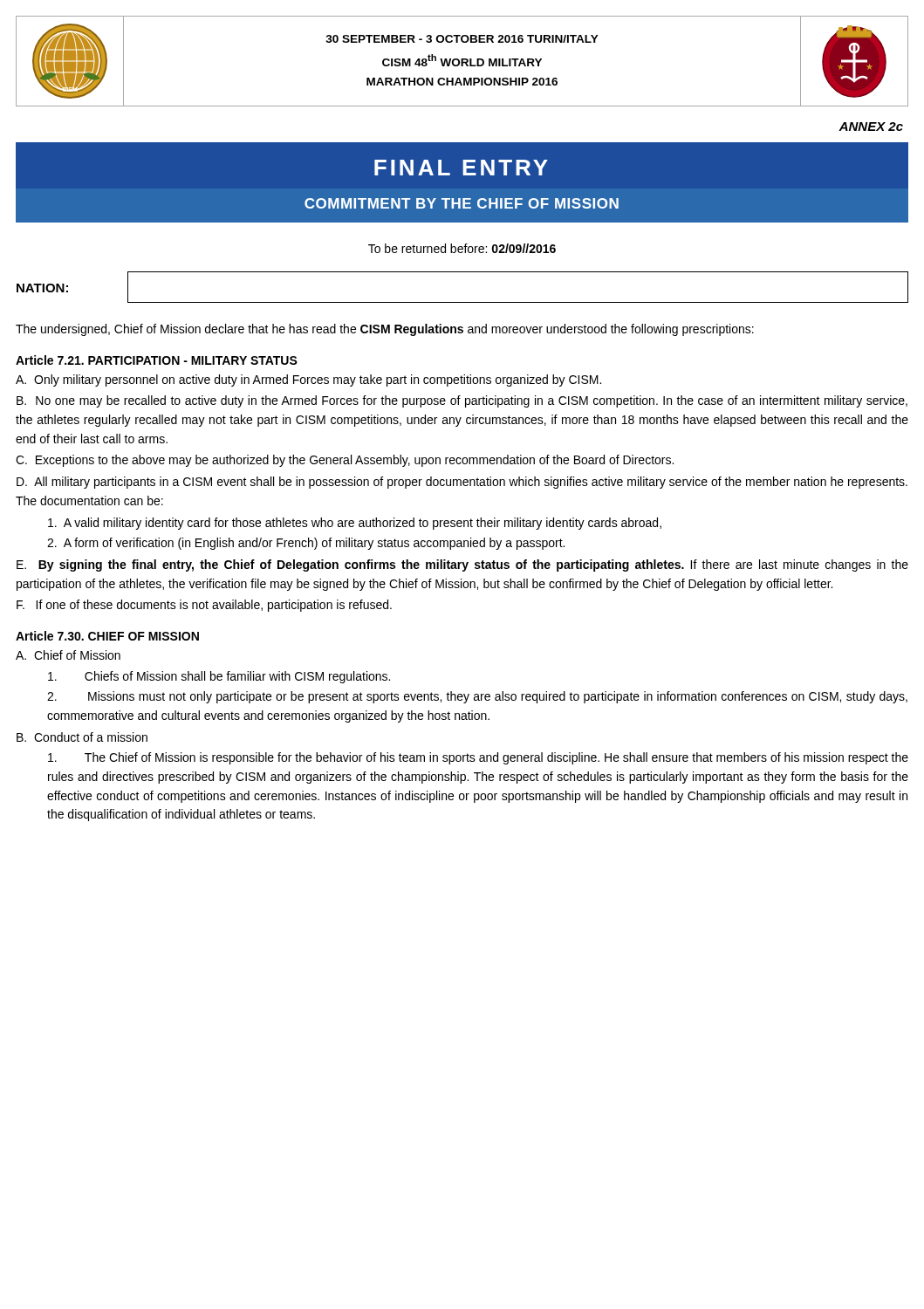The height and width of the screenshot is (1309, 924).
Task: Click on the element starting "B. No one"
Action: 462,420
